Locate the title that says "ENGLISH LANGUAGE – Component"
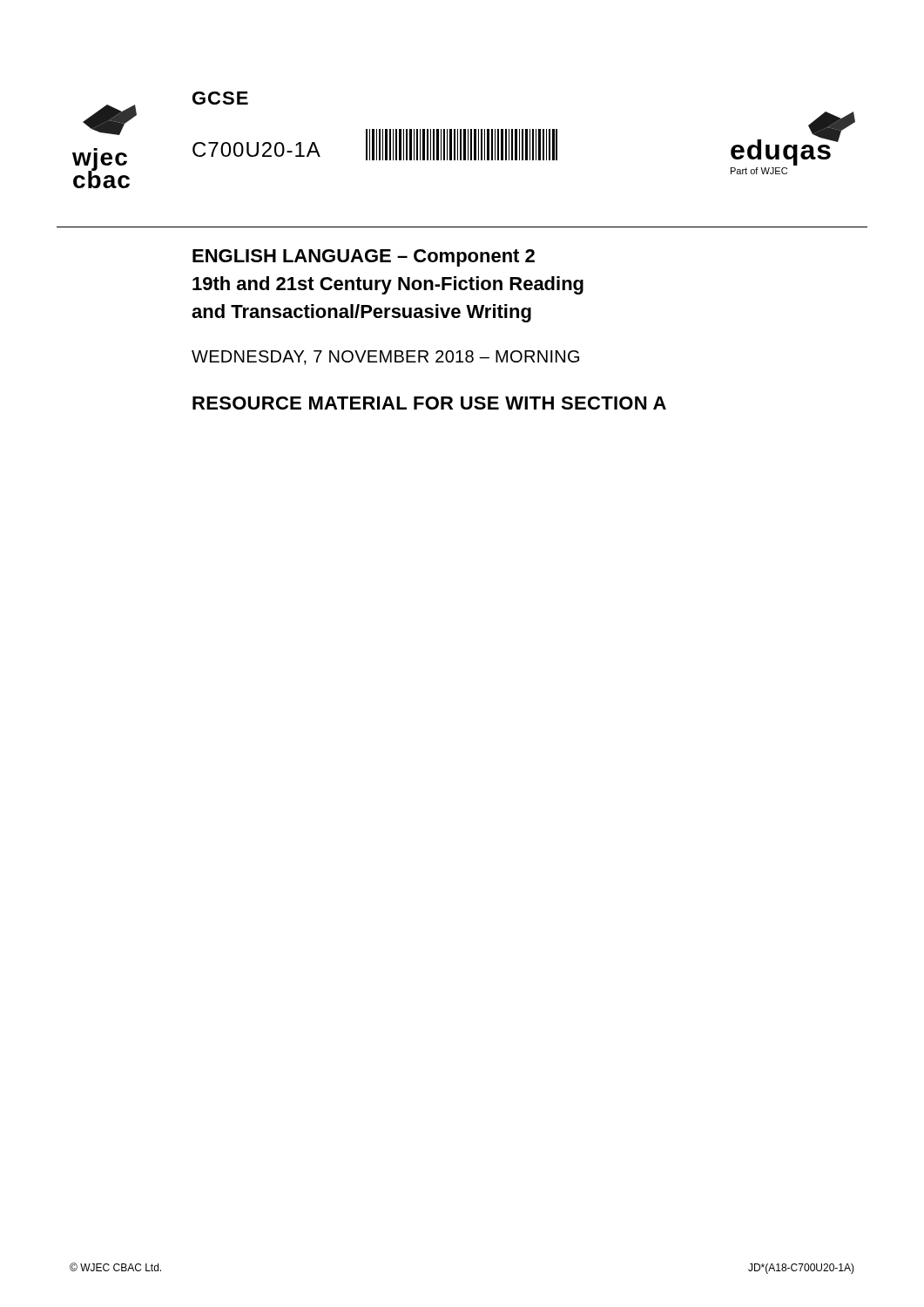This screenshot has height=1307, width=924. [x=388, y=283]
